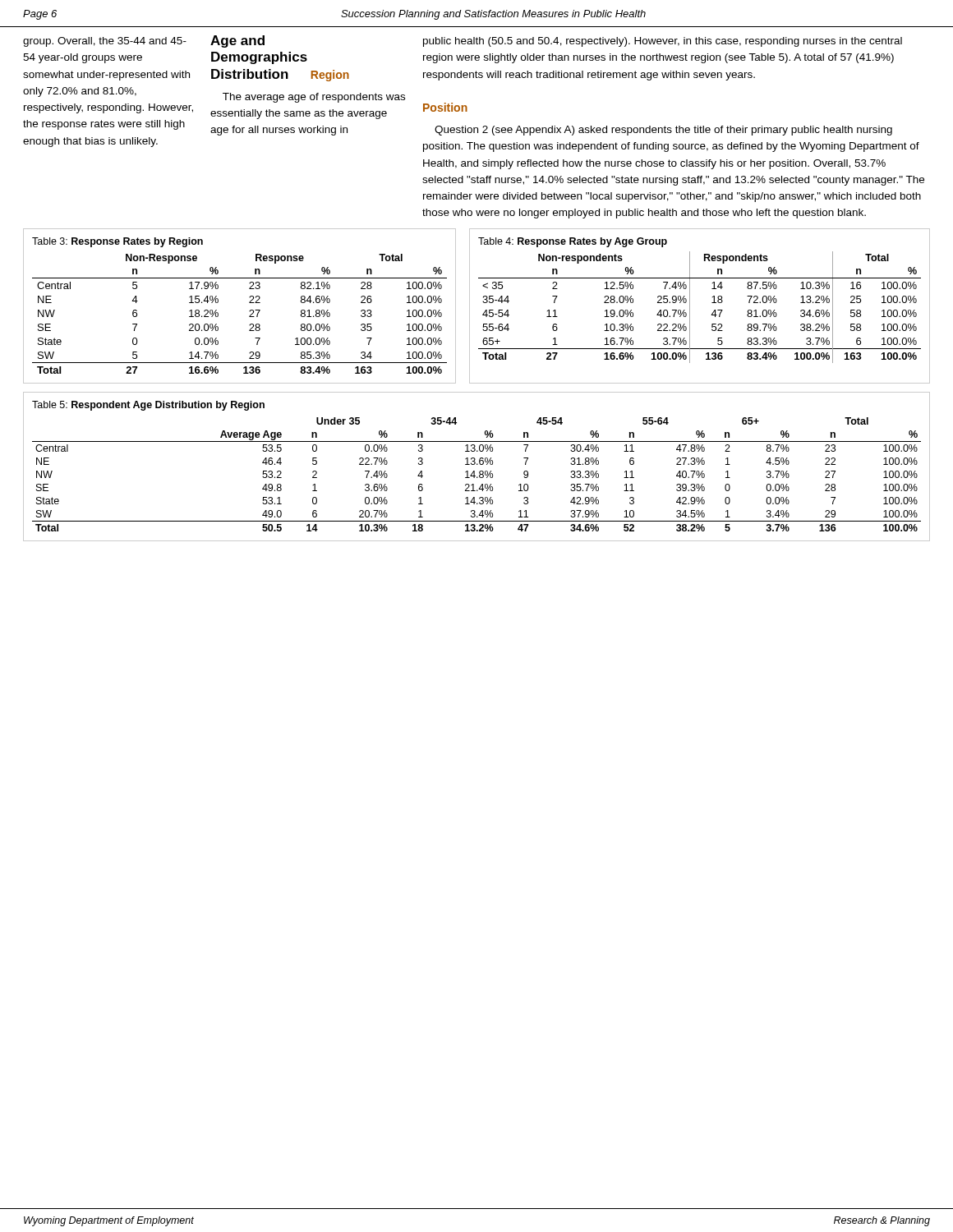953x1232 pixels.
Task: Navigate to the element starting "Age andDemographicsDistribution"
Action: [x=259, y=57]
